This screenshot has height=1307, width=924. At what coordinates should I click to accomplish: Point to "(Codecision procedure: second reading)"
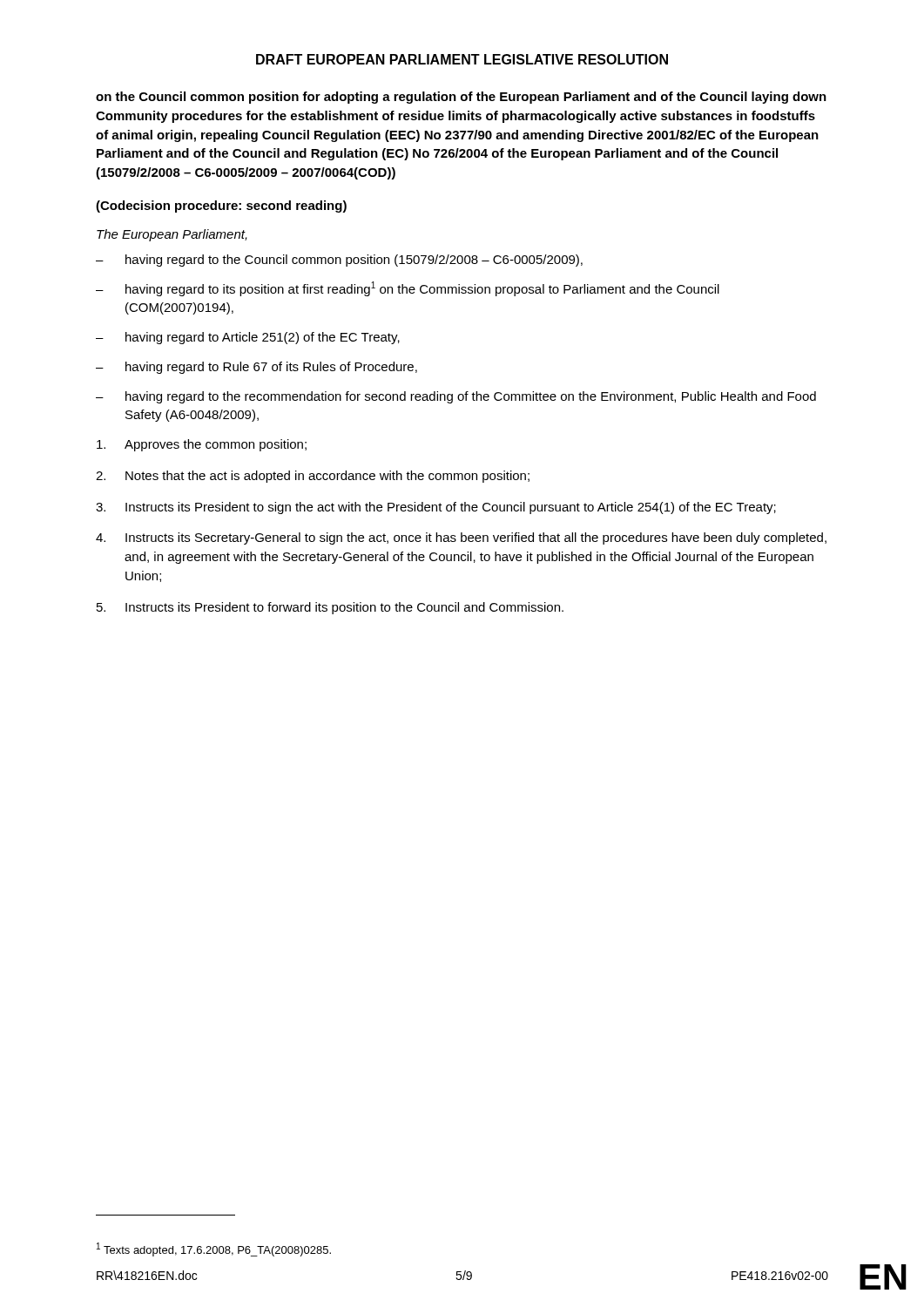[x=221, y=205]
